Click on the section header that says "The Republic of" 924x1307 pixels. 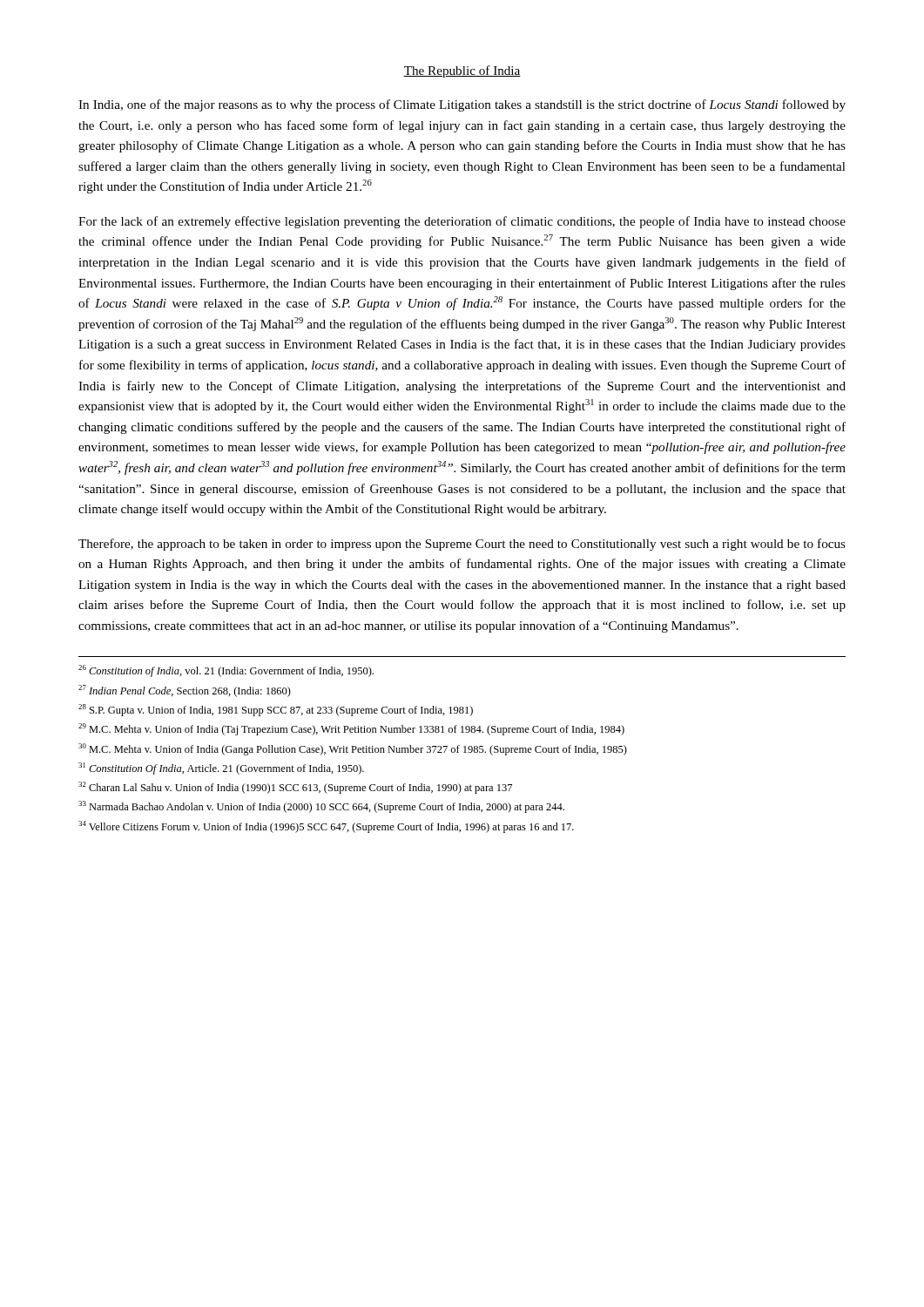coord(462,70)
